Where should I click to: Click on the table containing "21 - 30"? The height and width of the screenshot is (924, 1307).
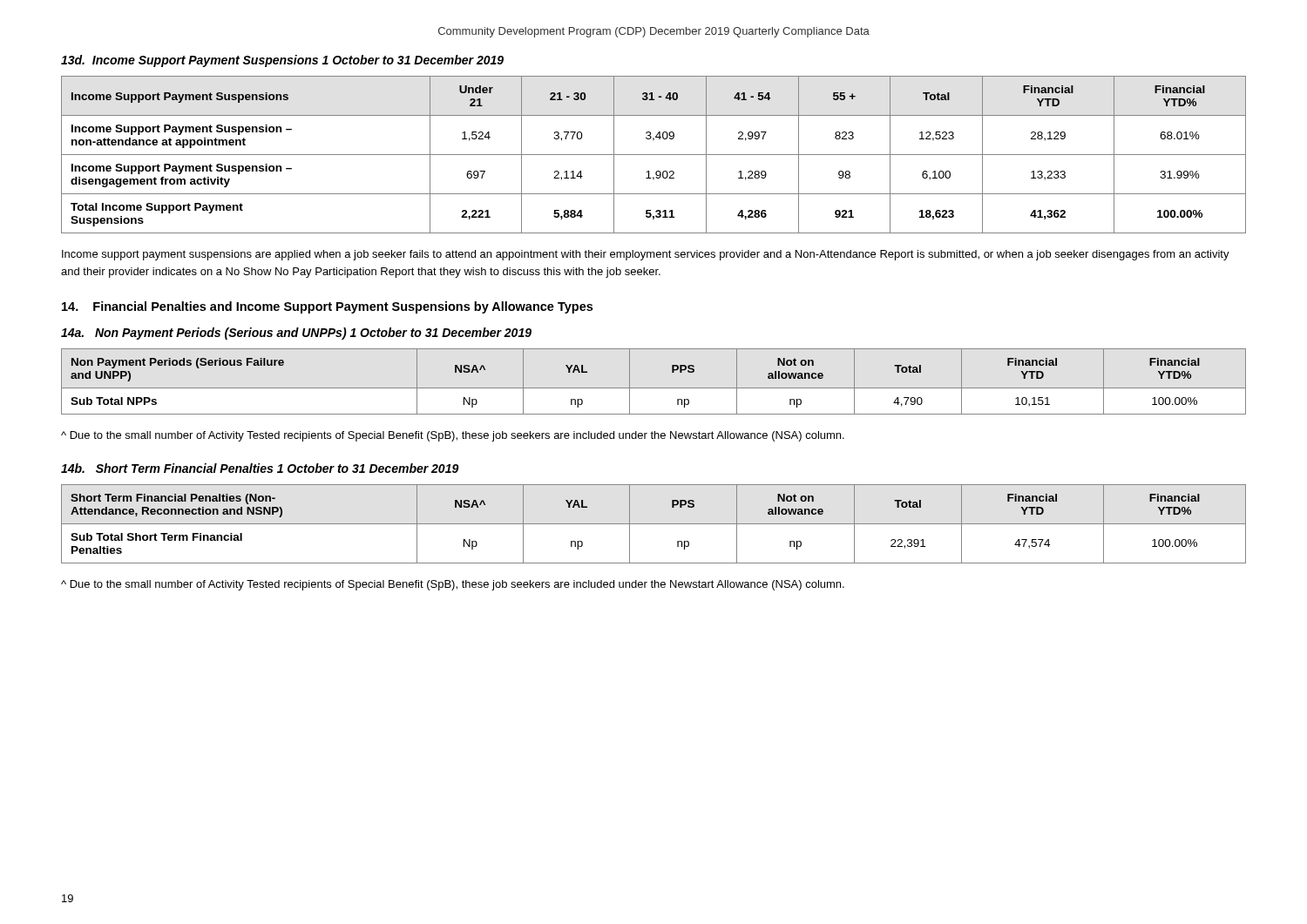click(654, 155)
